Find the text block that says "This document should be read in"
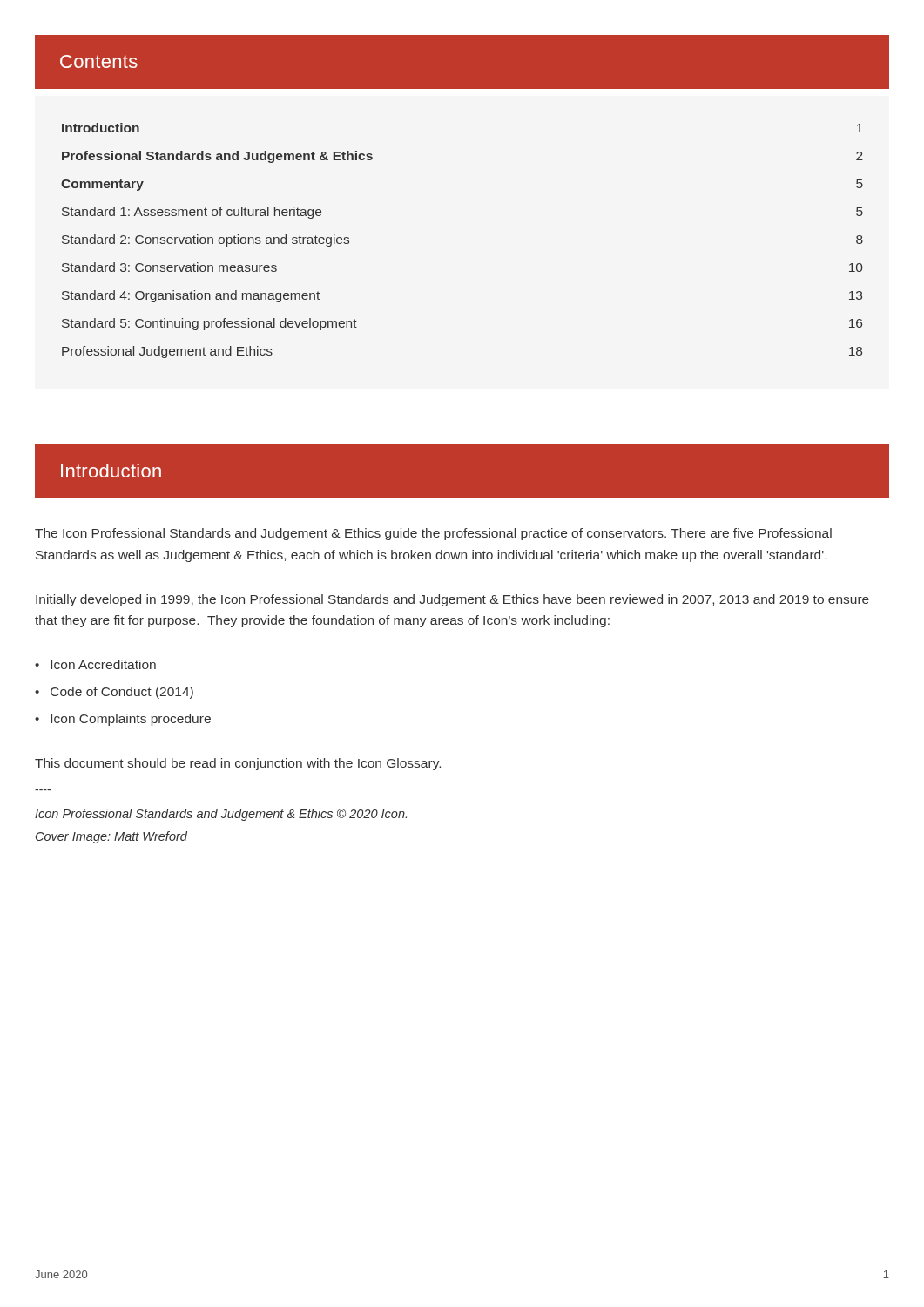This screenshot has width=924, height=1307. [x=238, y=763]
